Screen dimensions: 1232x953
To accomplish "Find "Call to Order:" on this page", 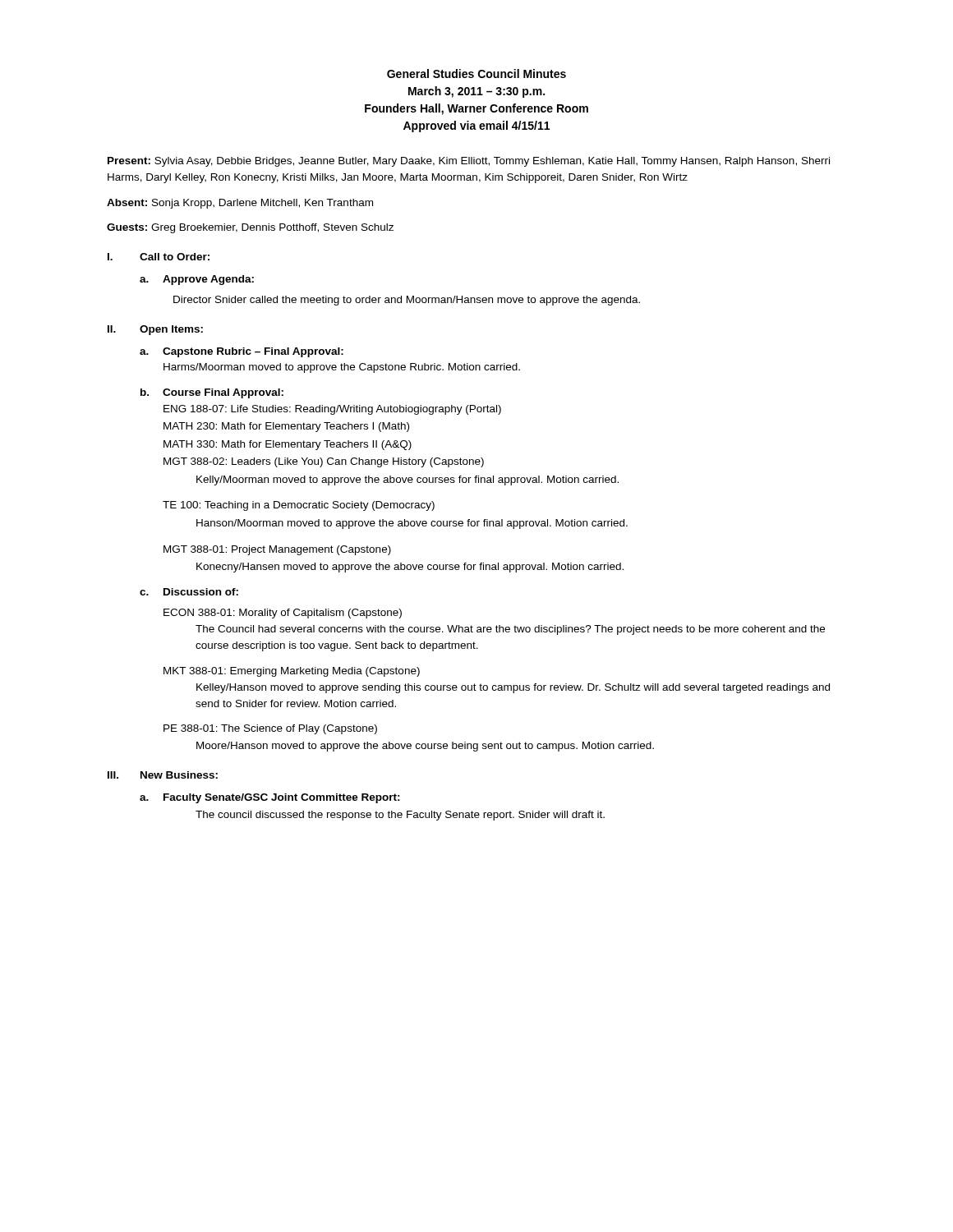I will (x=175, y=257).
